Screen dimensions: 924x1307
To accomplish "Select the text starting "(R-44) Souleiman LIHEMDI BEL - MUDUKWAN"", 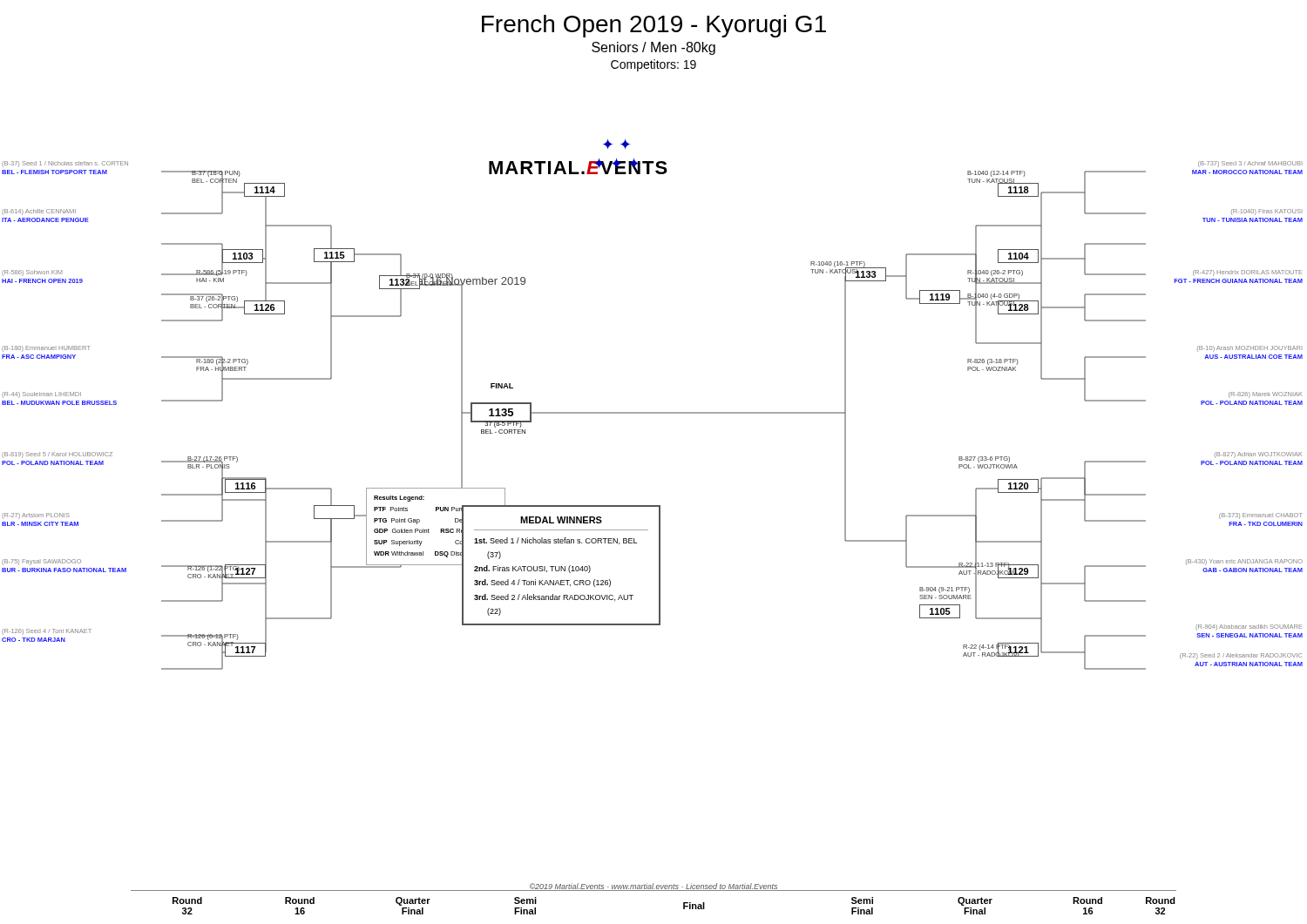I will [x=59, y=398].
